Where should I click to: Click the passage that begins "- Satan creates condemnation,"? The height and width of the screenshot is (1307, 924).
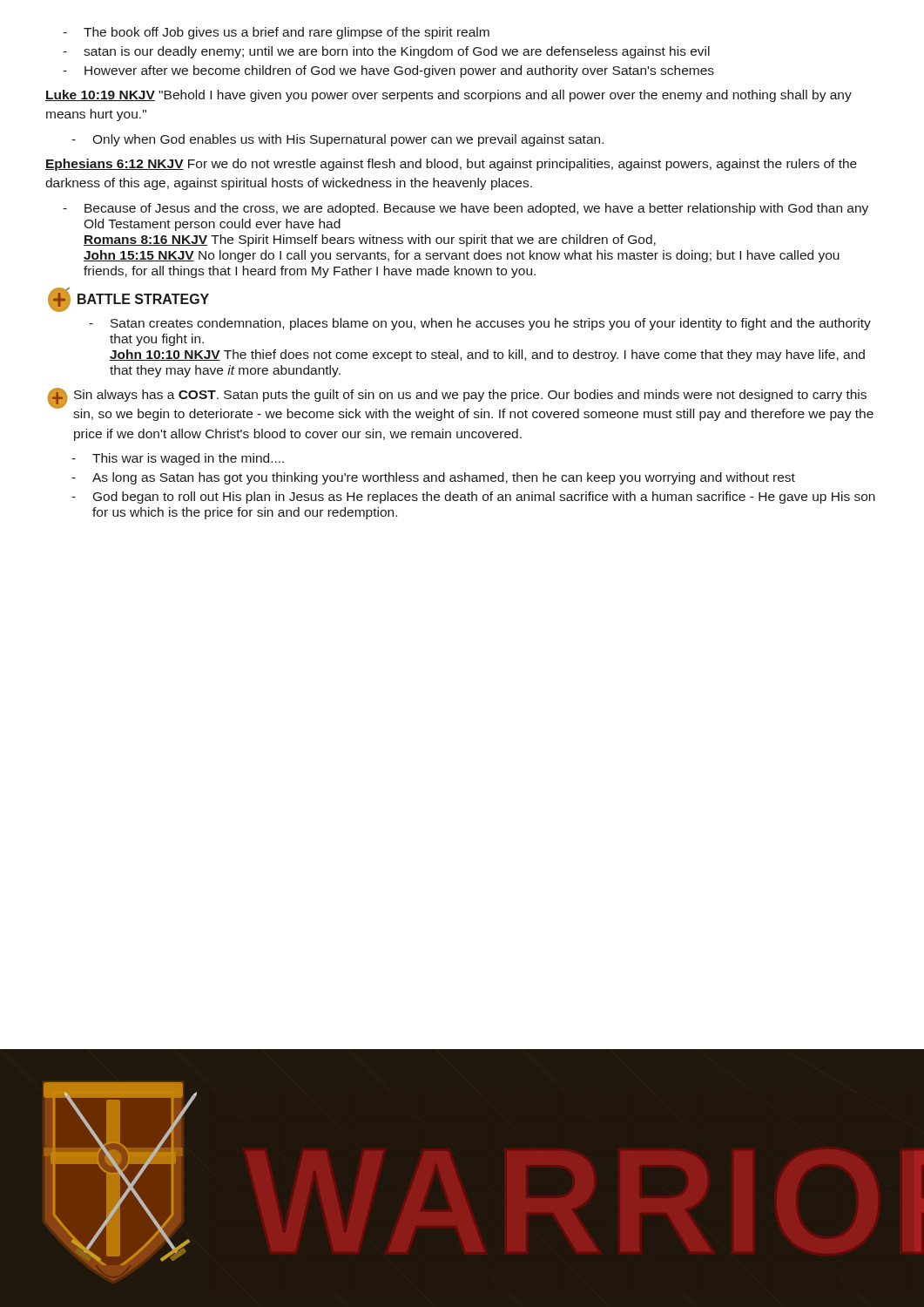point(484,347)
